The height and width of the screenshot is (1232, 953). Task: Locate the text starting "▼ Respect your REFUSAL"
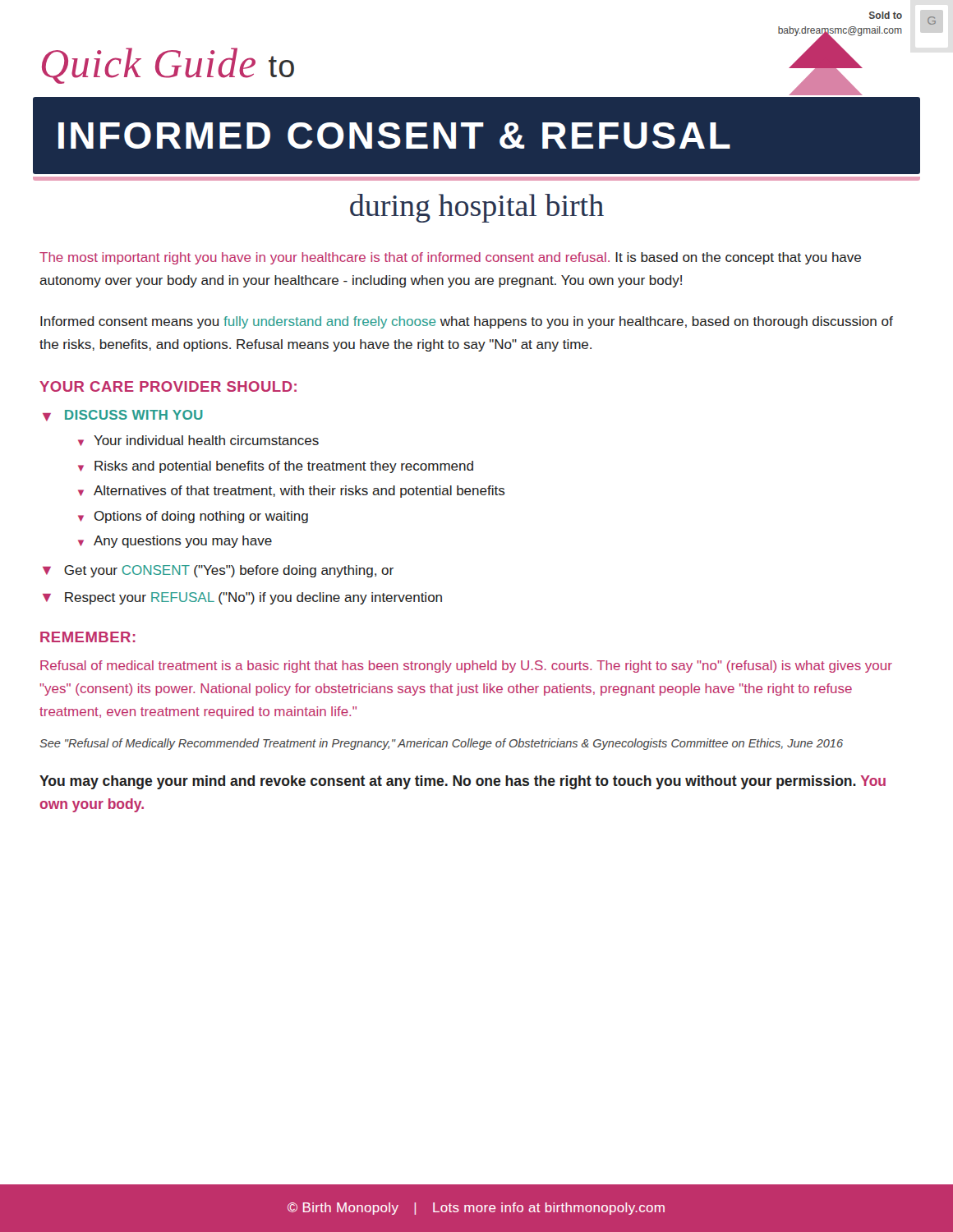coord(241,598)
